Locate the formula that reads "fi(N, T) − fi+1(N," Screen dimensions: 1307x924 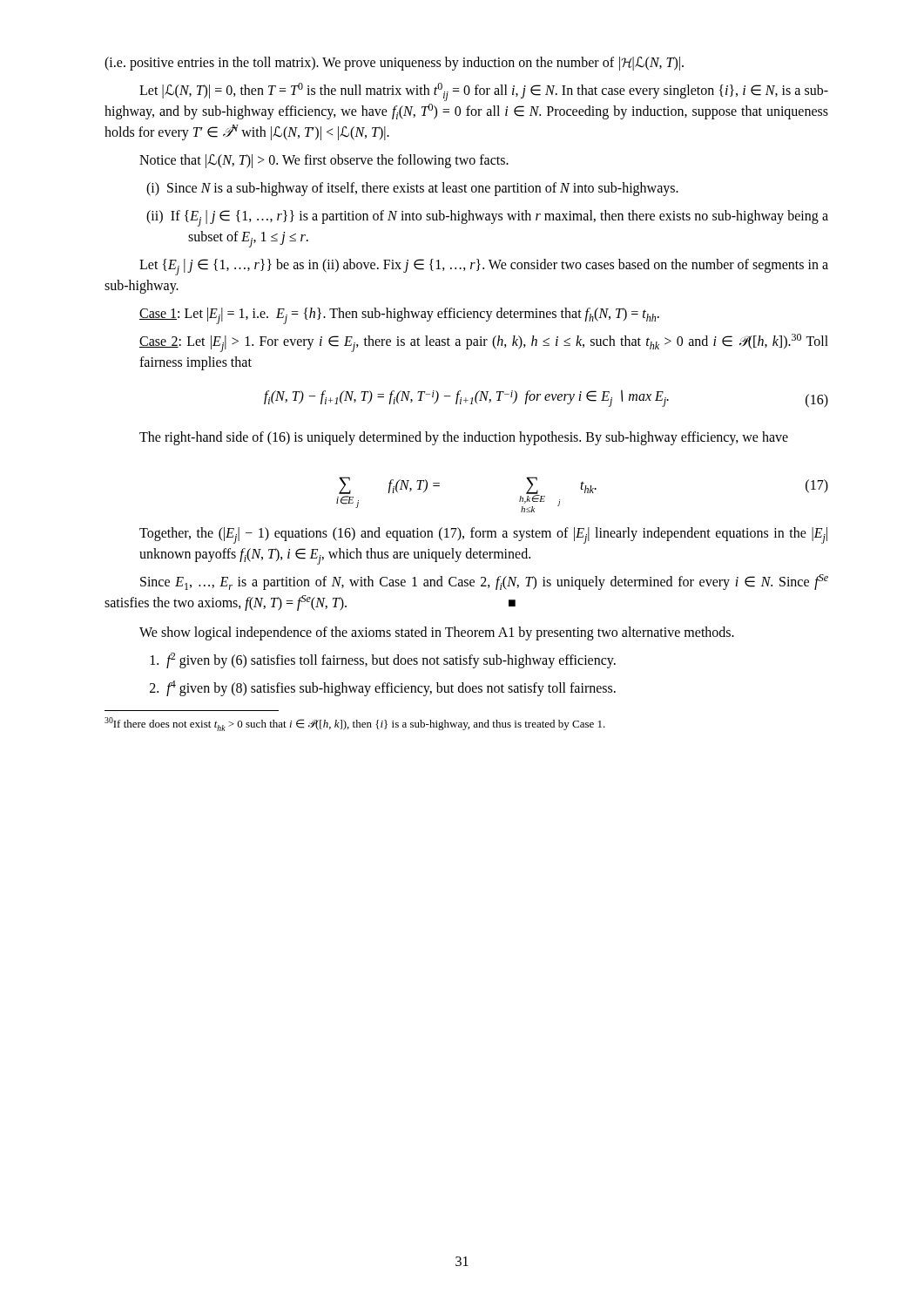(x=506, y=397)
